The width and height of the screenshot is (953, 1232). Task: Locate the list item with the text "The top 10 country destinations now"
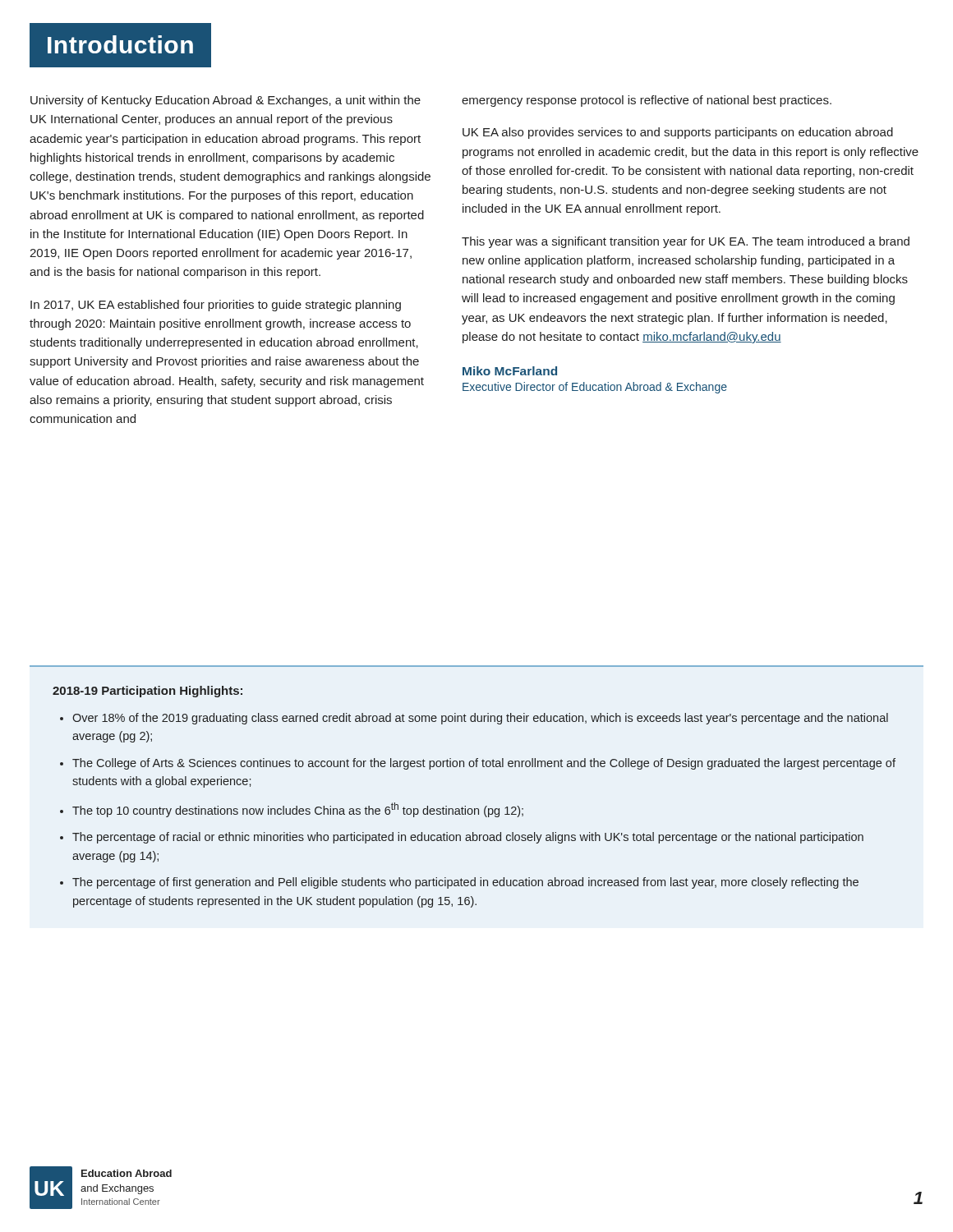(x=298, y=809)
